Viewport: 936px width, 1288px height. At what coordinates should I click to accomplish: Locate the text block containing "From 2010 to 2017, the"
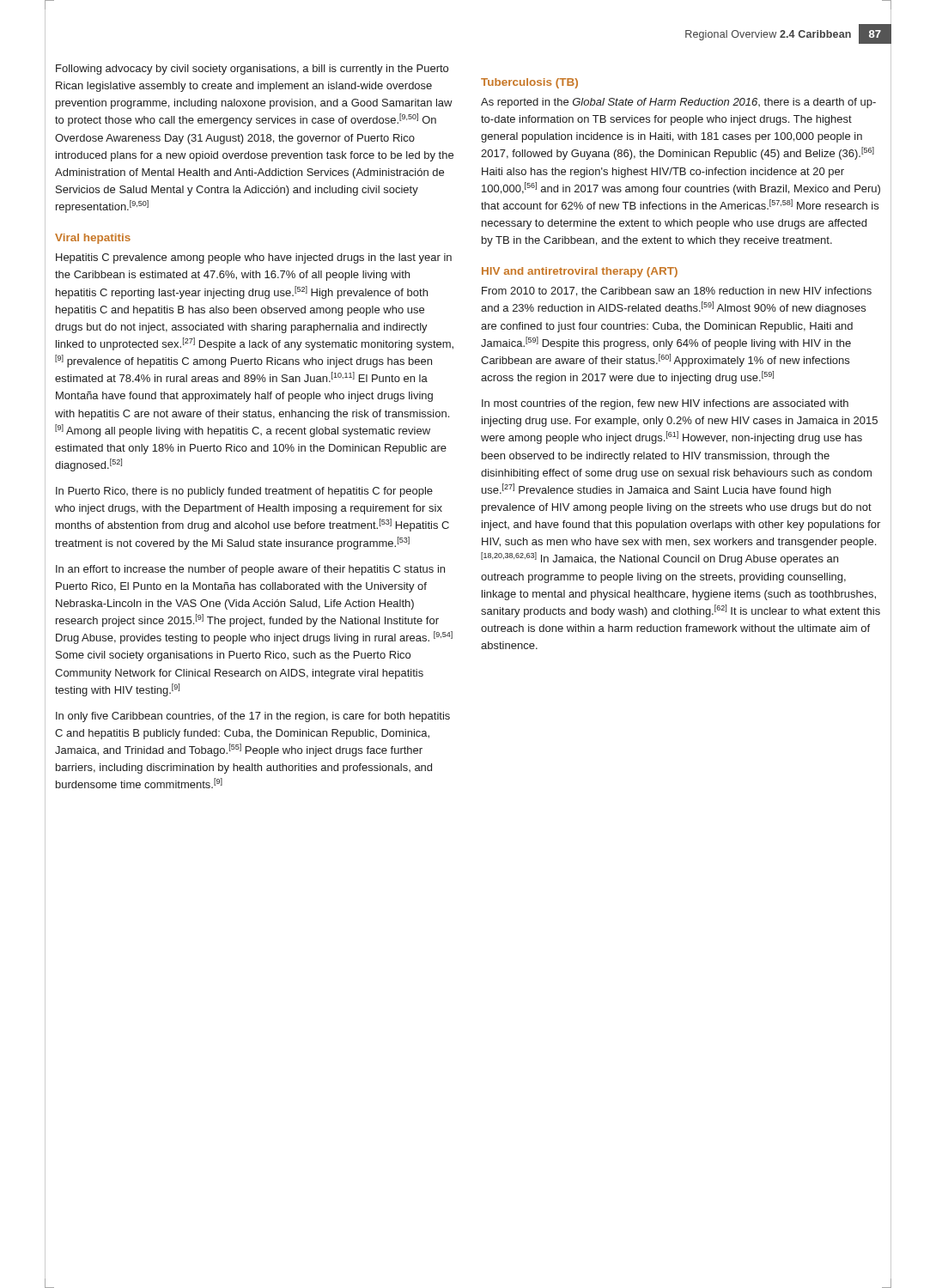click(x=676, y=334)
